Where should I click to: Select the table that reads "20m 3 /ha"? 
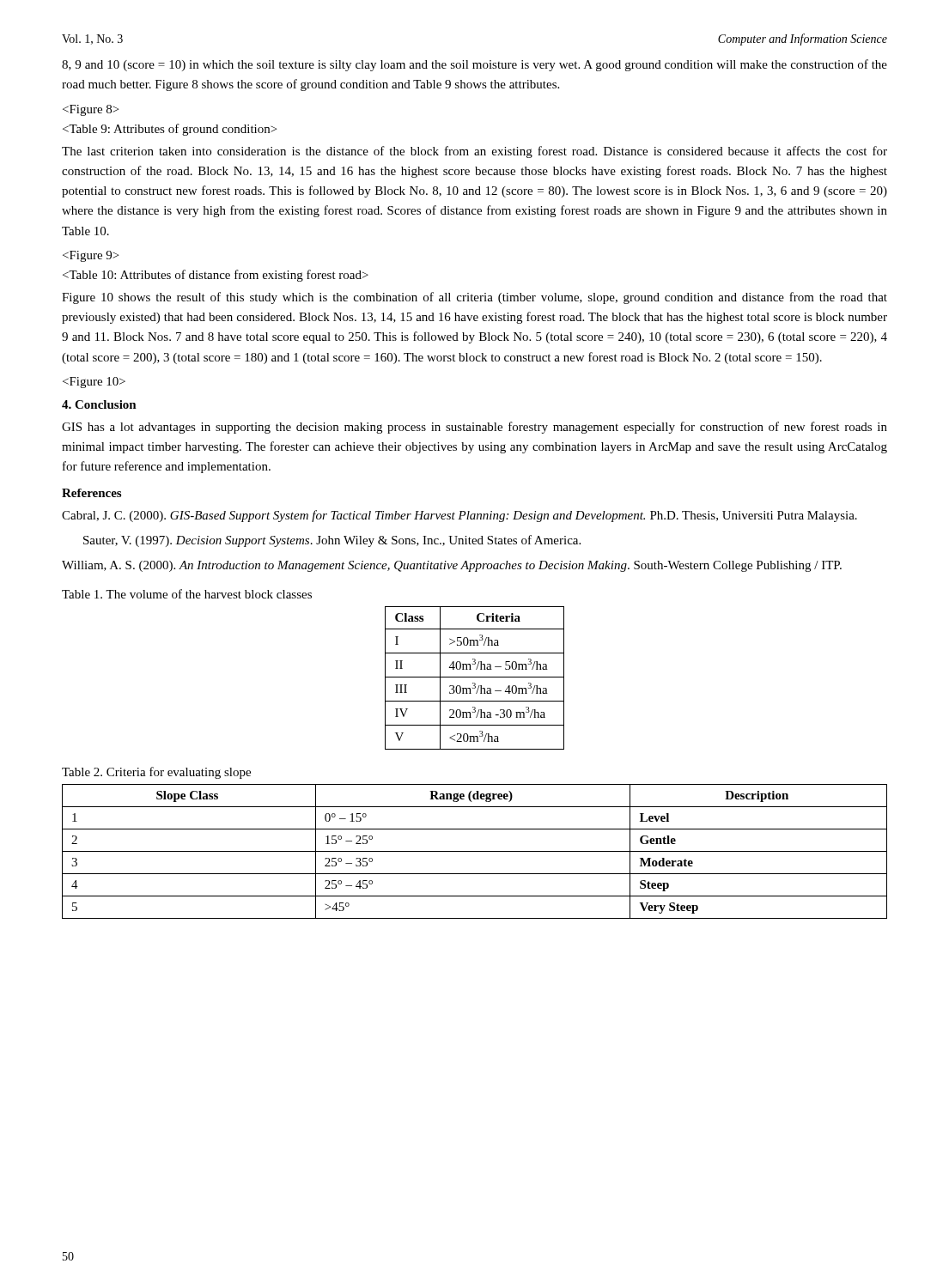click(x=474, y=678)
